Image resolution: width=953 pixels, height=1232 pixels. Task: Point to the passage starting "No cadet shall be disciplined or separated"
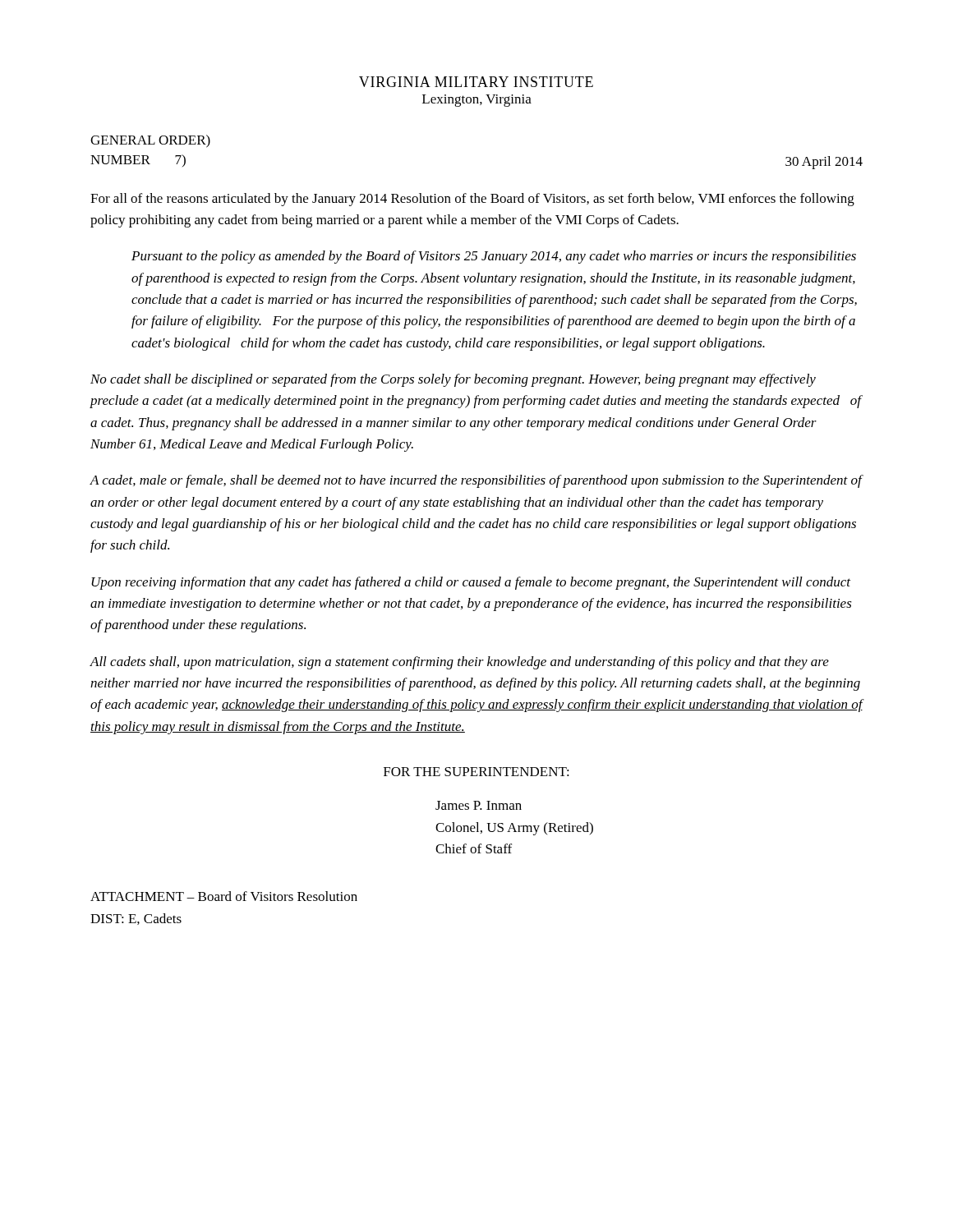click(476, 412)
